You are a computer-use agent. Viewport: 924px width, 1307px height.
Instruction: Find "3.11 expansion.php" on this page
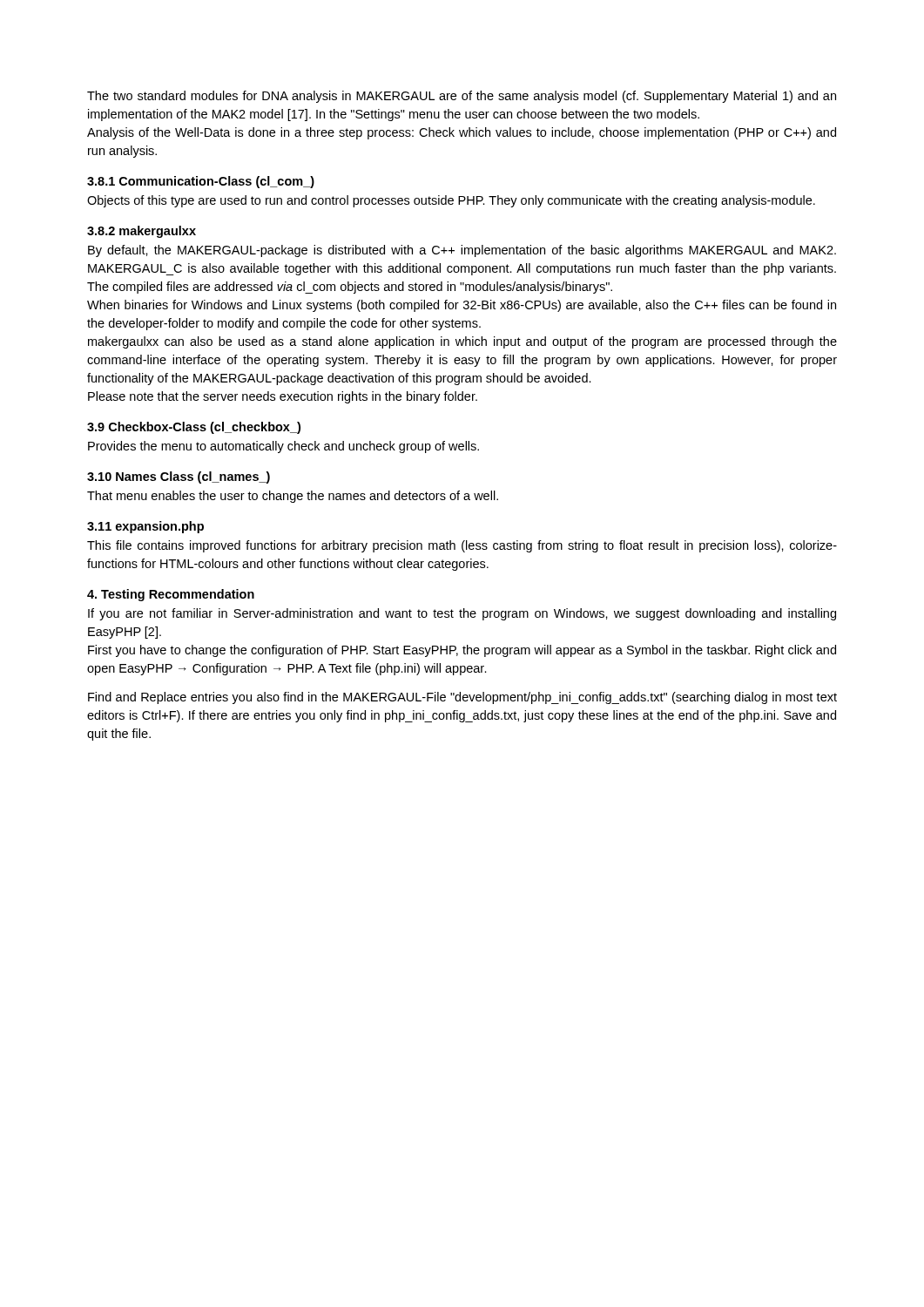[146, 527]
